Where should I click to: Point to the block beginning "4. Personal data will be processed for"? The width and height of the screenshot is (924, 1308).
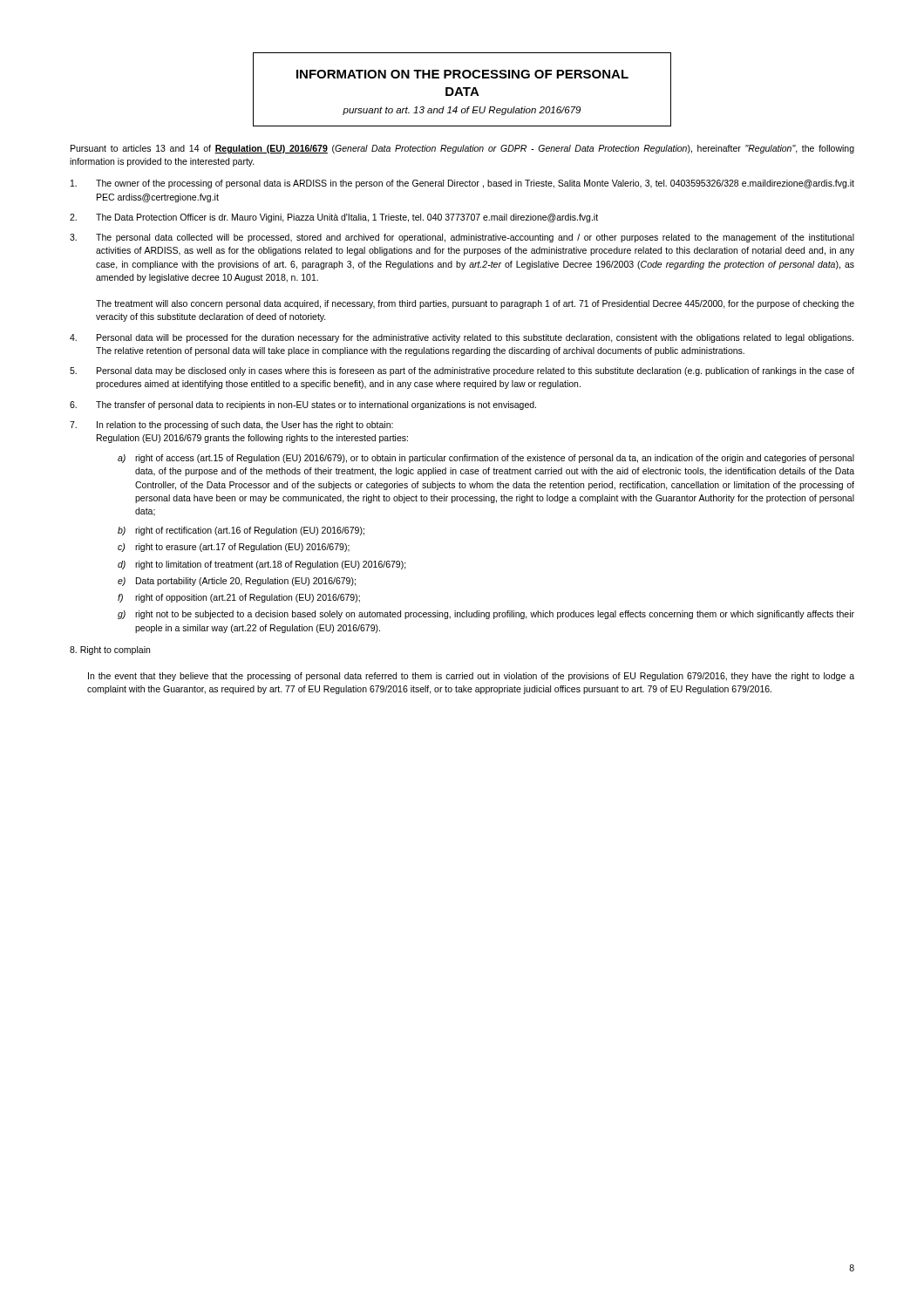[x=462, y=344]
